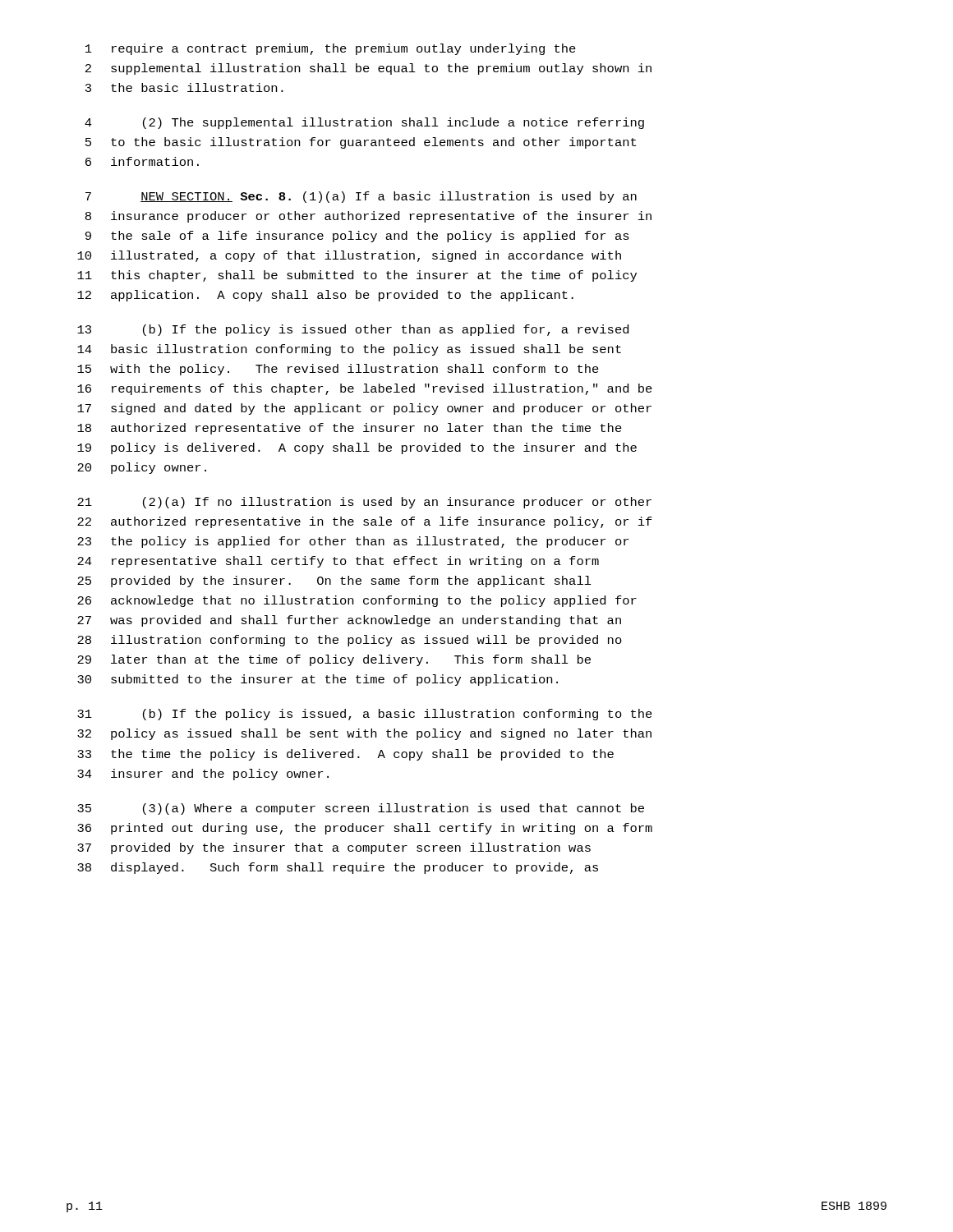Locate the list item that reads "27was provided and"
Image resolution: width=953 pixels, height=1232 pixels.
476,621
